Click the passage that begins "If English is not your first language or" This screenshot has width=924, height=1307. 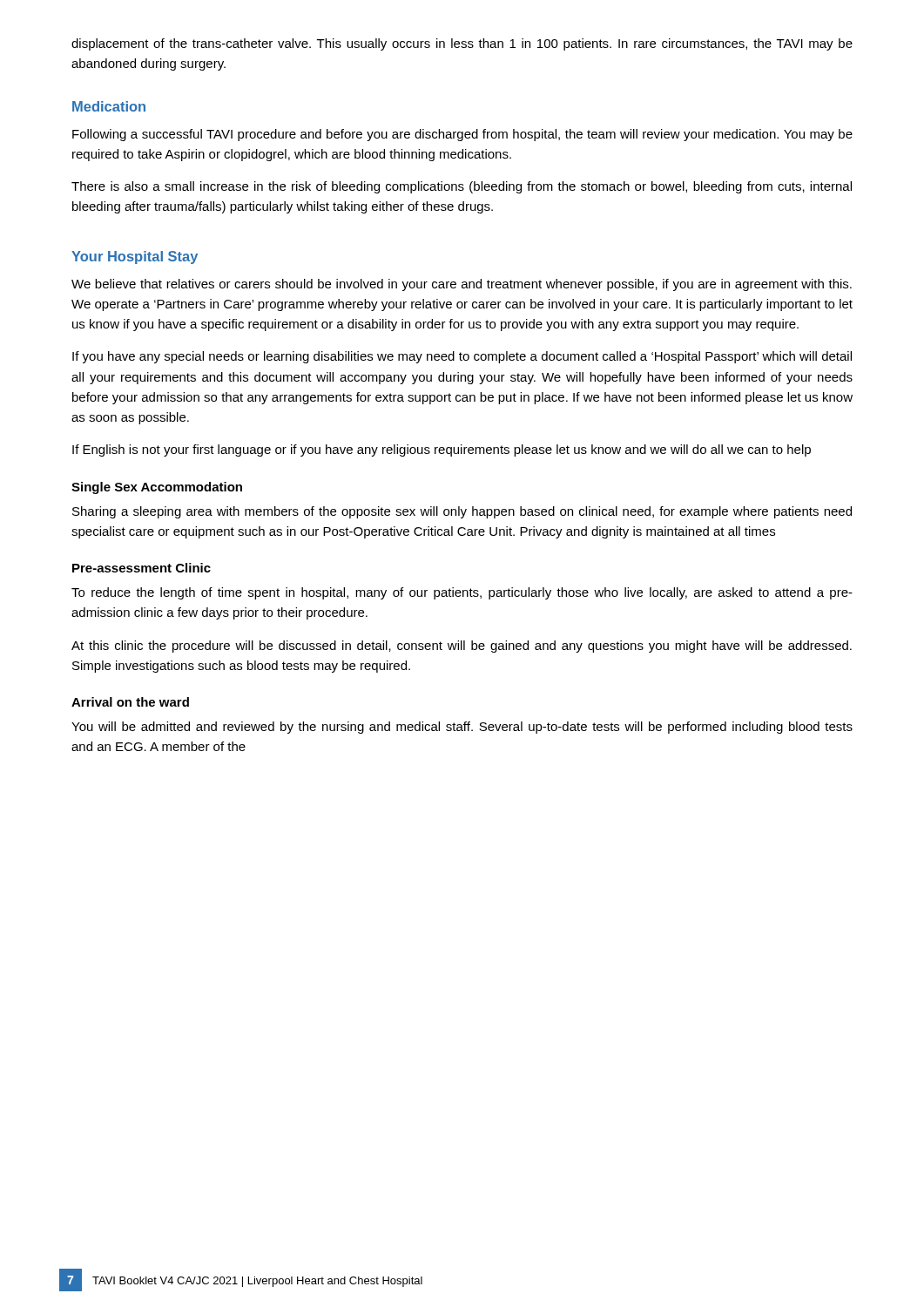tap(462, 450)
